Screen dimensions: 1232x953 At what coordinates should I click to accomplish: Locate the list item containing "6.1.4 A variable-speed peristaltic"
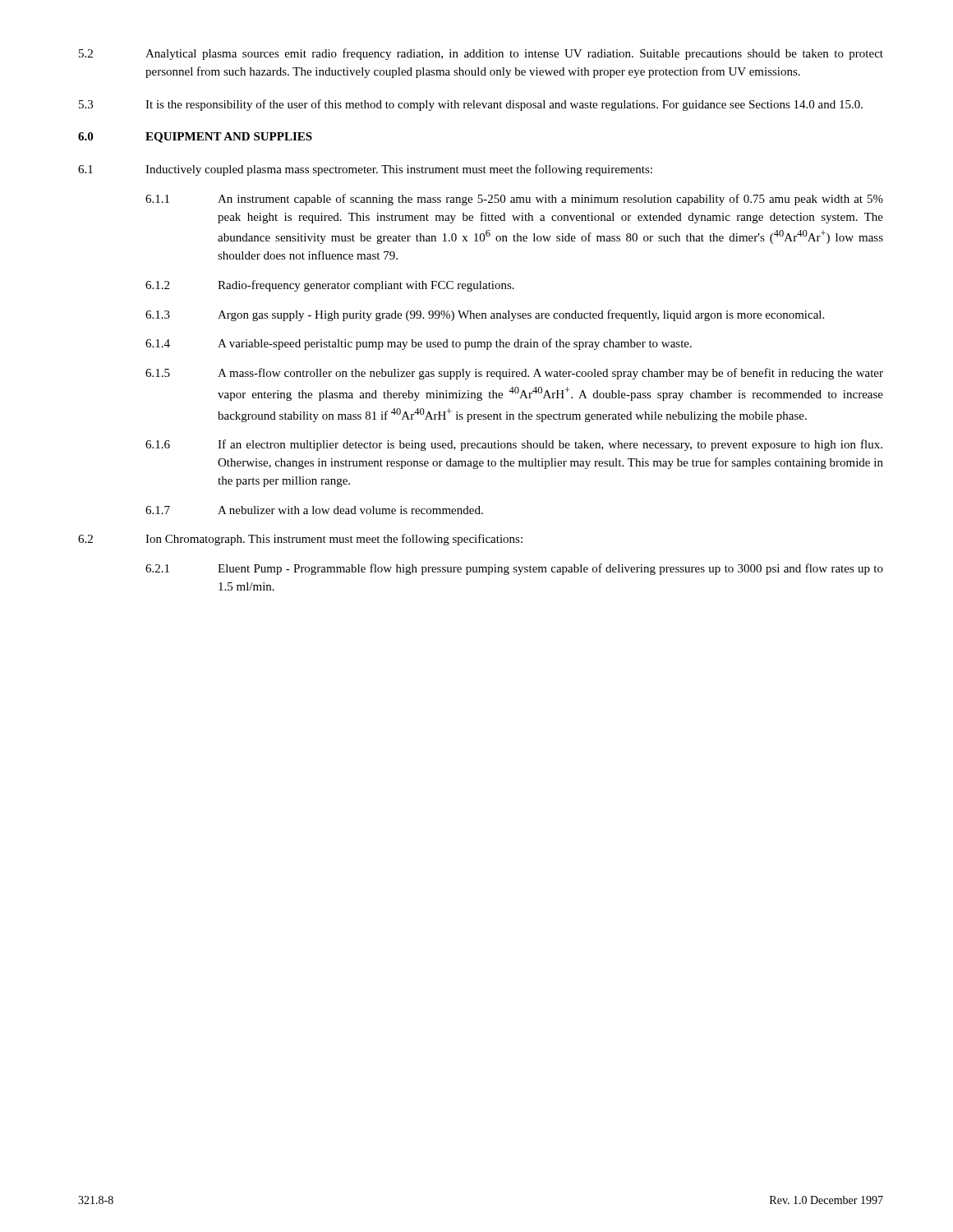(x=514, y=344)
